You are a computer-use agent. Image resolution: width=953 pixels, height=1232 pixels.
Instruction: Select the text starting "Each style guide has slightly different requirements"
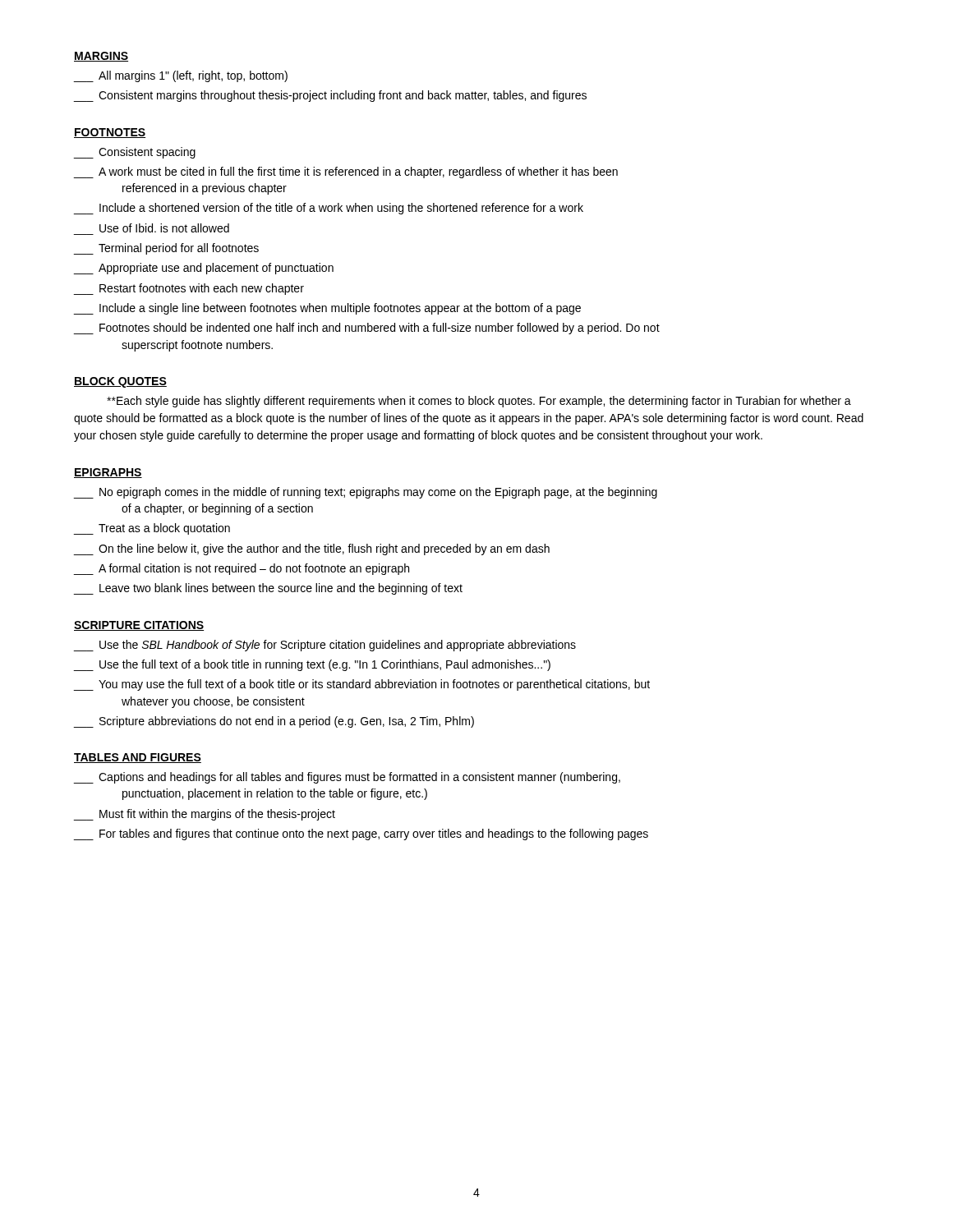coord(469,418)
